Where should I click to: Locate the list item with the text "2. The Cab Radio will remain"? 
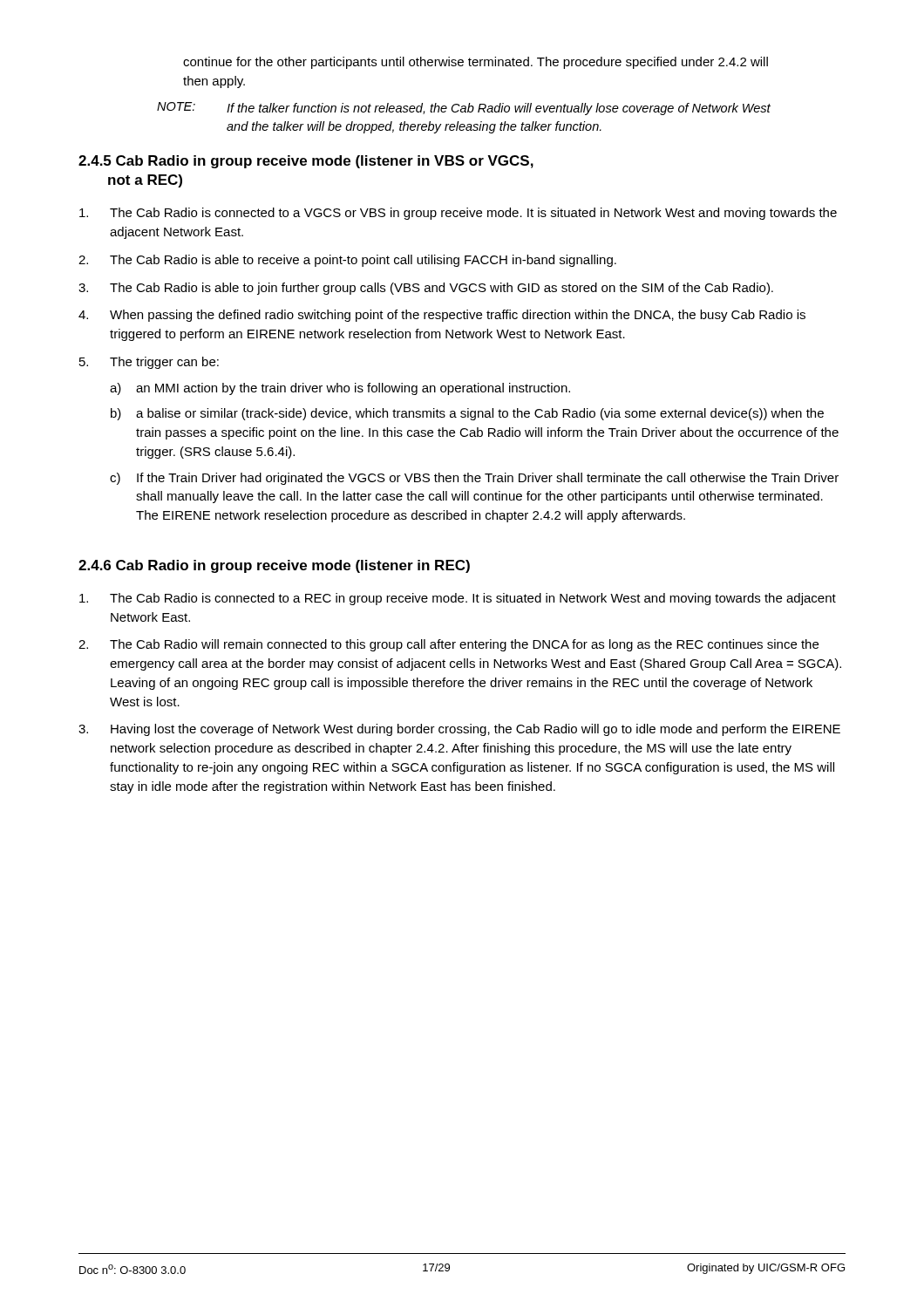tap(462, 673)
